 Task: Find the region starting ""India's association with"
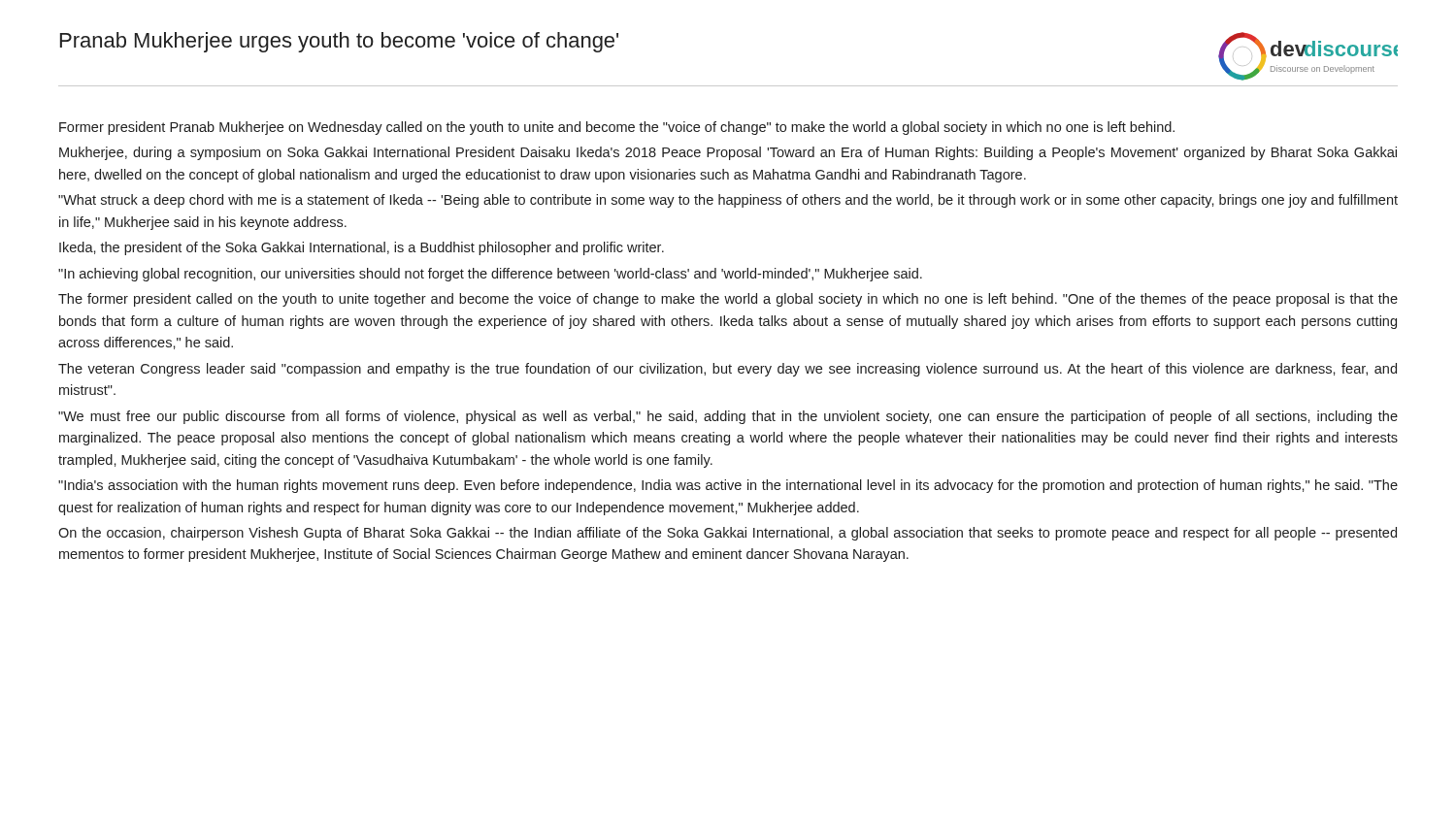point(728,496)
